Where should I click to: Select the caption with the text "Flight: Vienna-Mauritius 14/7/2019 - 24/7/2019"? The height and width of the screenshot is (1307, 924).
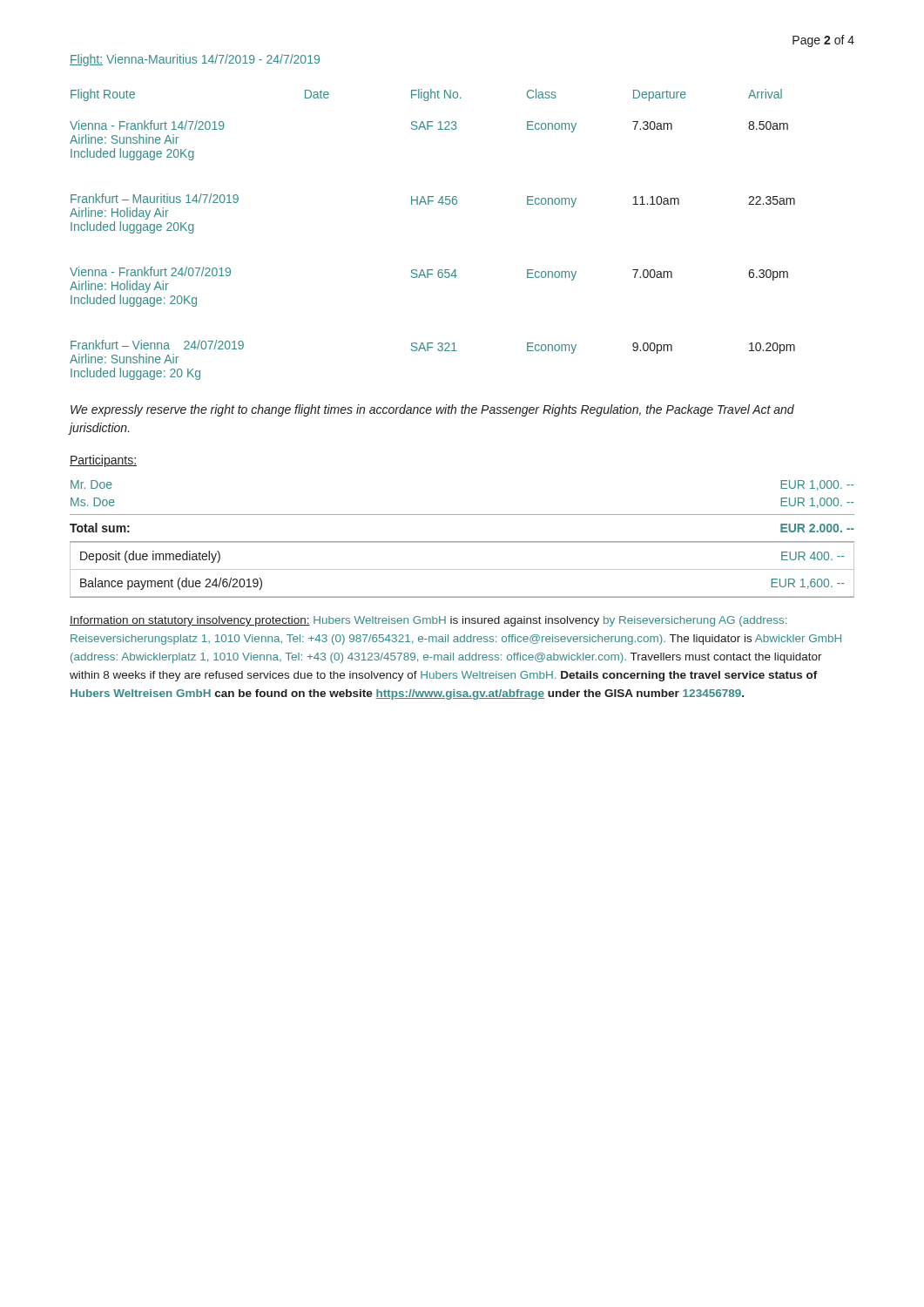point(195,59)
